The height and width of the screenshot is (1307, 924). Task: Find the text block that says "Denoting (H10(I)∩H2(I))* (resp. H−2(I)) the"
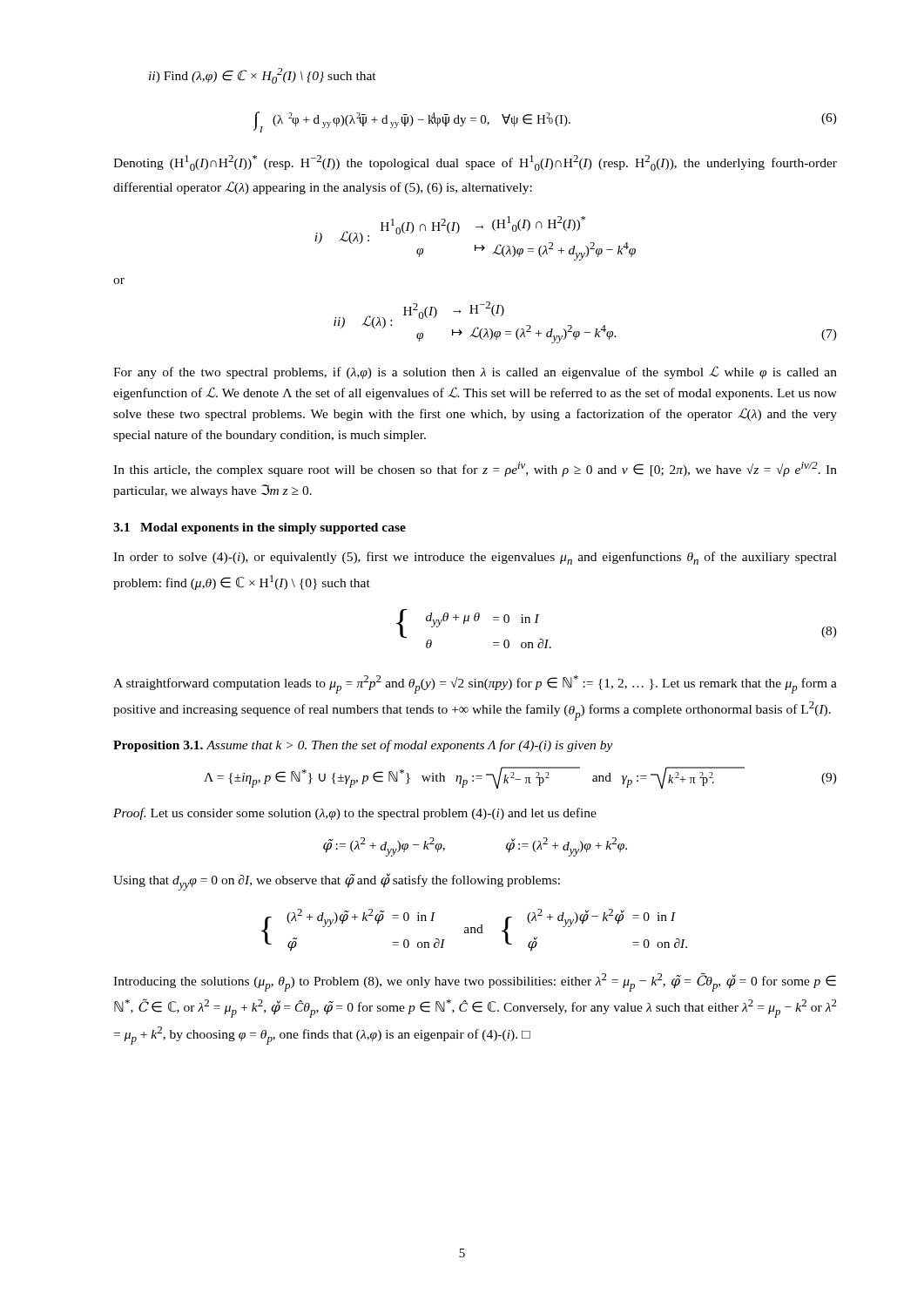pyautogui.click(x=475, y=173)
